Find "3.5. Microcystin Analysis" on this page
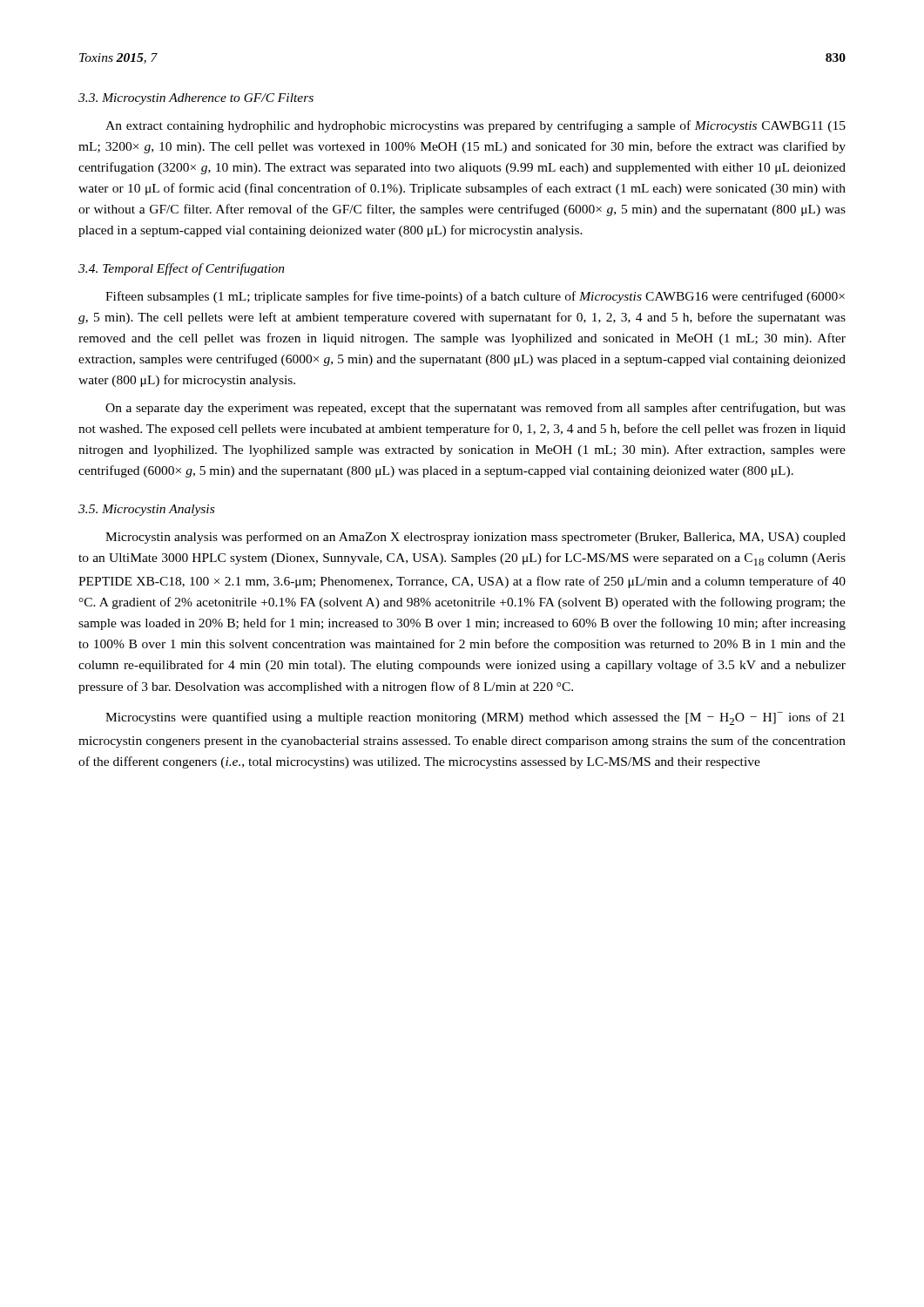Image resolution: width=924 pixels, height=1307 pixels. pyautogui.click(x=147, y=509)
